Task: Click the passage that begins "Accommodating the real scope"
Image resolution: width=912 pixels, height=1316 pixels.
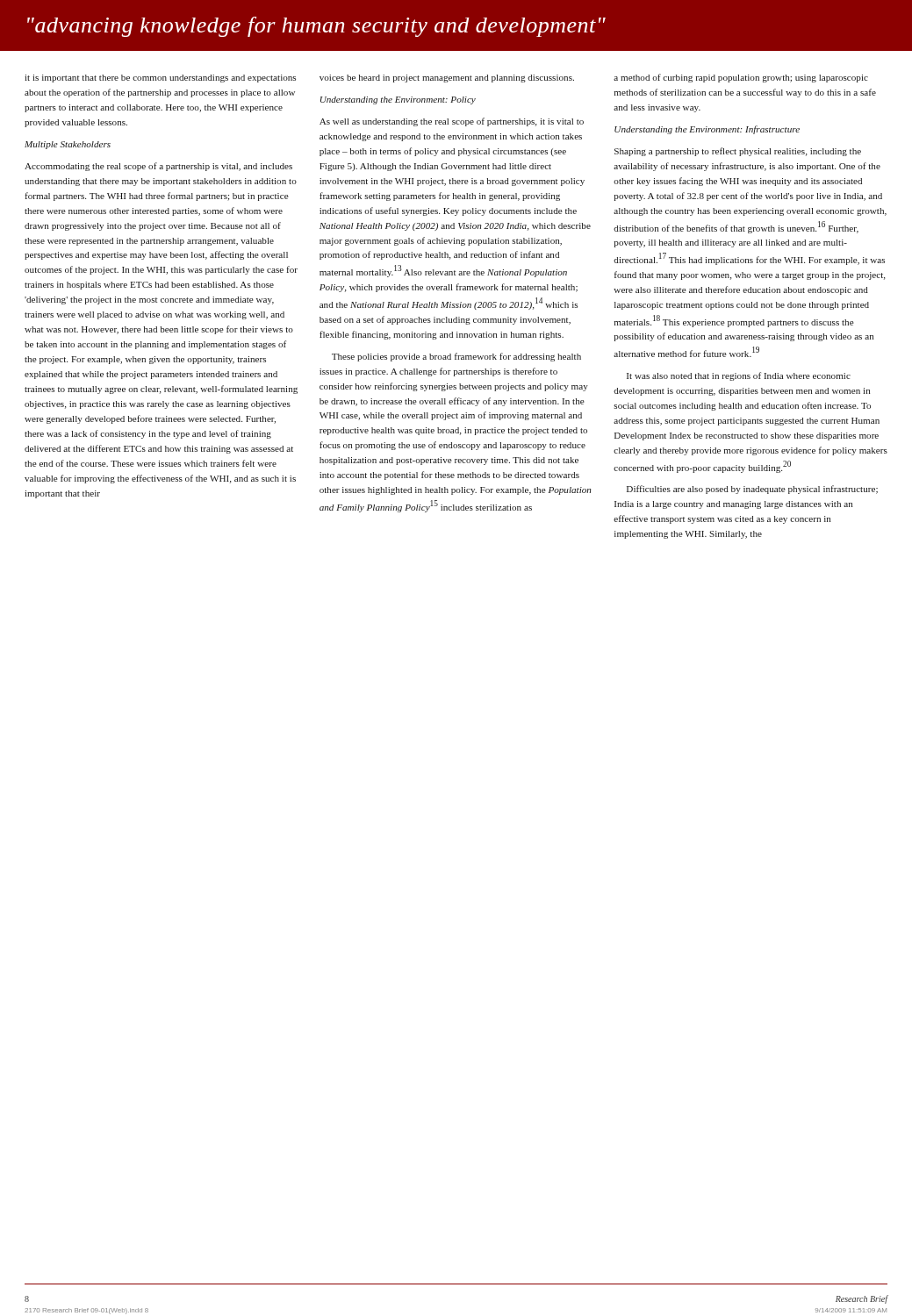Action: (161, 330)
